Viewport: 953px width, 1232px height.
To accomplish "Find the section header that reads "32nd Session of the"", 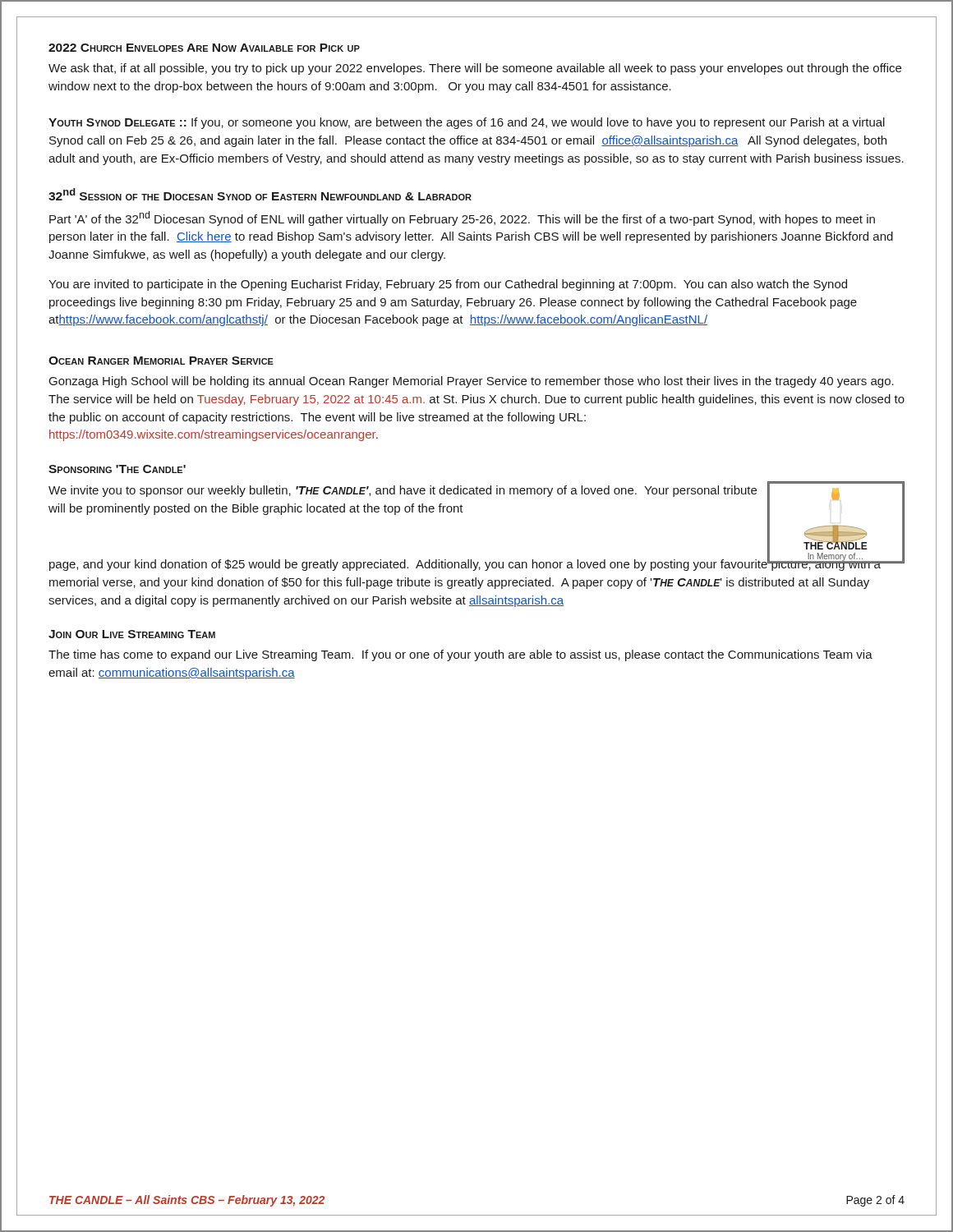I will pyautogui.click(x=260, y=194).
